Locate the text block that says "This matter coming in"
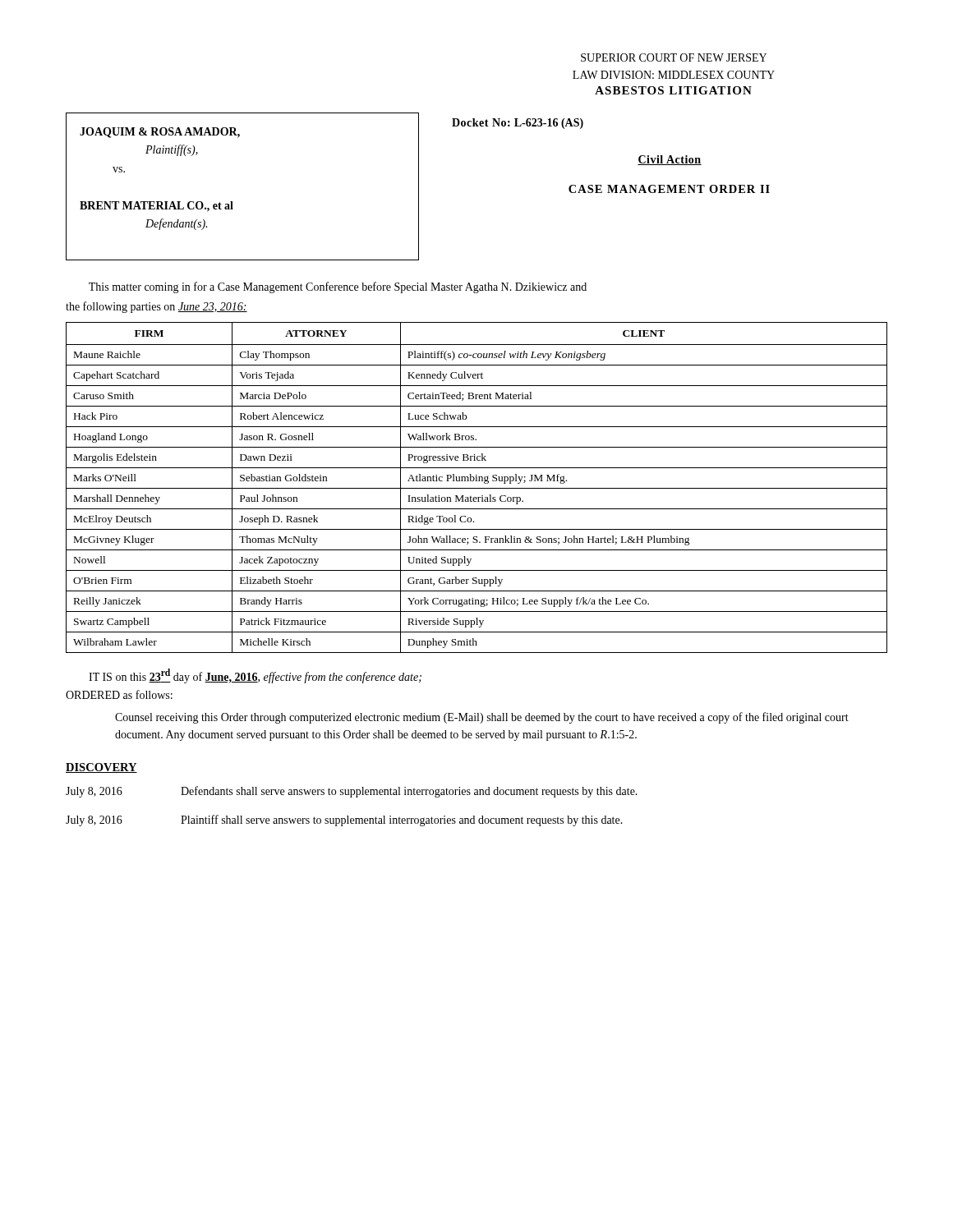Viewport: 953px width, 1232px height. [326, 287]
